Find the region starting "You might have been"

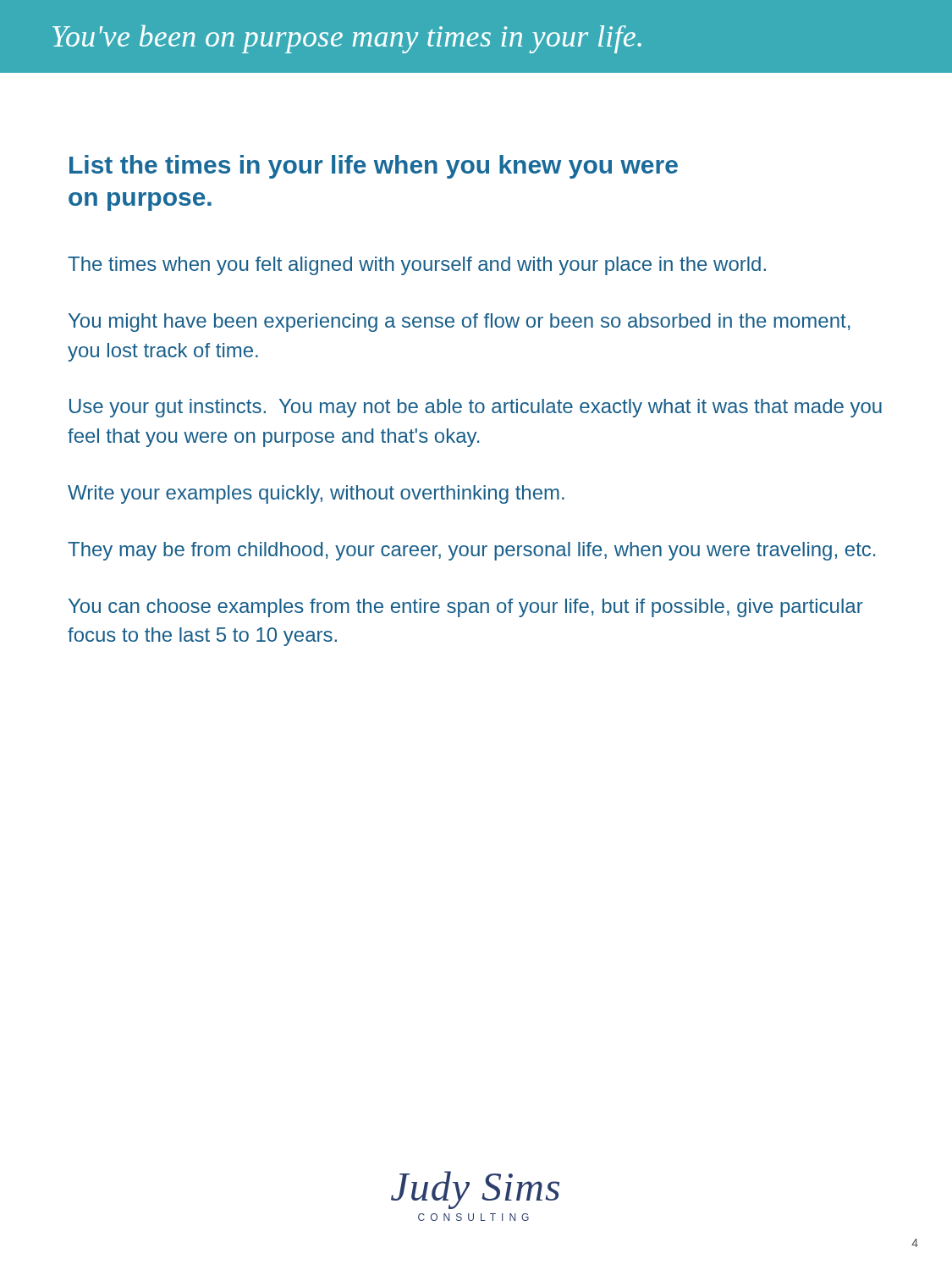[460, 335]
